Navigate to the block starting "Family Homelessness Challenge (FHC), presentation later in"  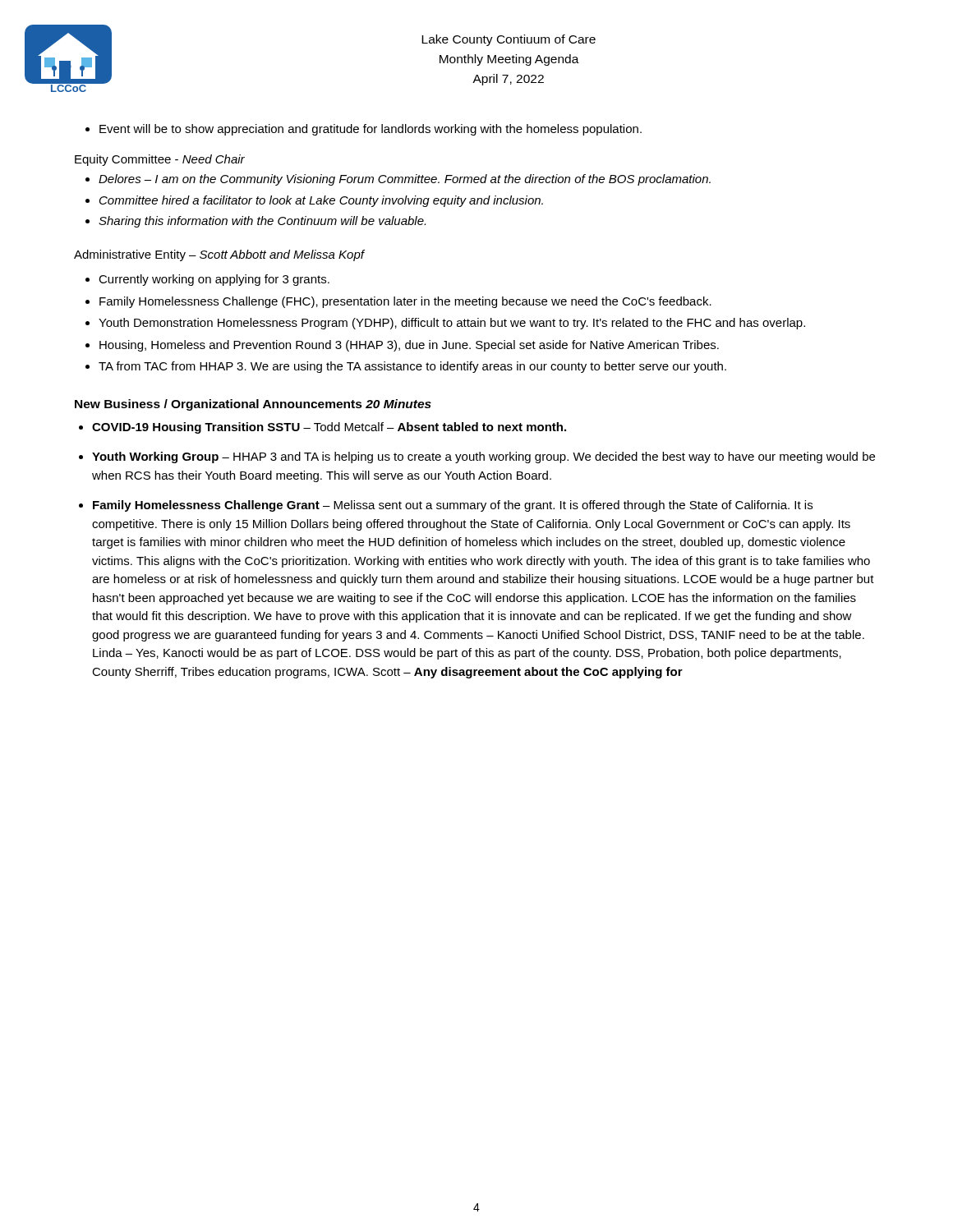405,301
